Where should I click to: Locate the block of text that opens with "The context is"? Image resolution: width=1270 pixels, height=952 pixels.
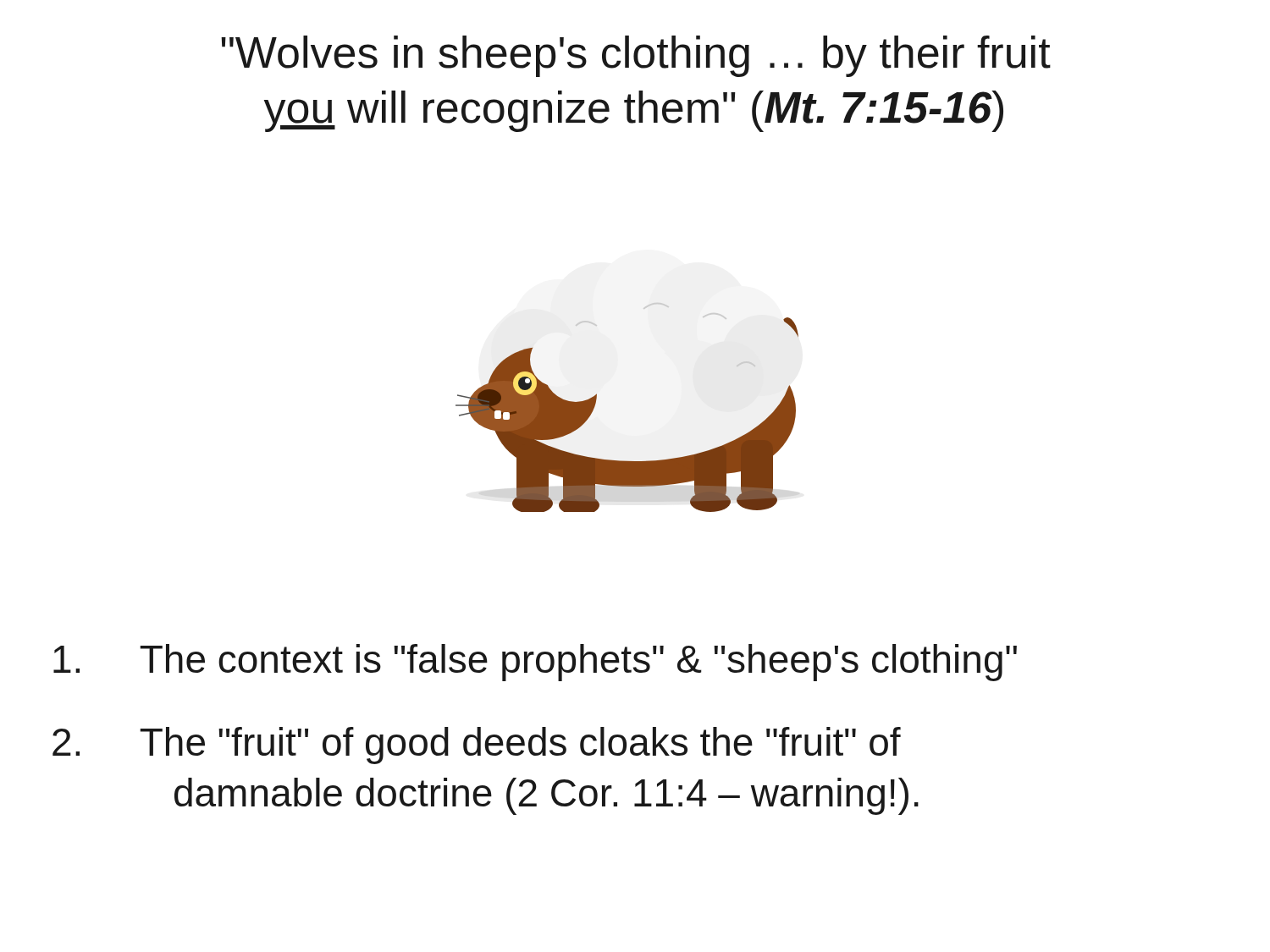(535, 660)
